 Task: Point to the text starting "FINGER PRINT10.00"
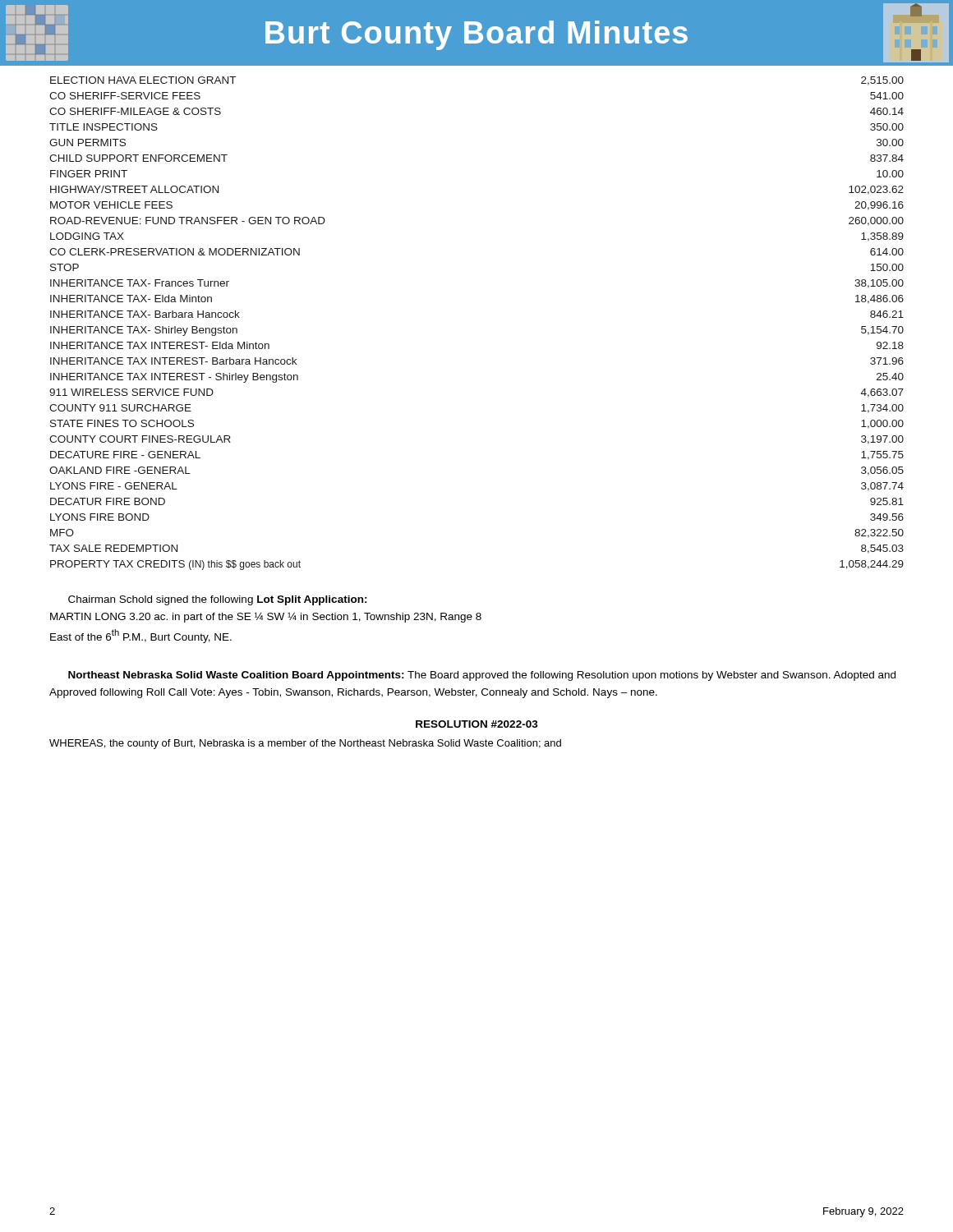coord(87,174)
